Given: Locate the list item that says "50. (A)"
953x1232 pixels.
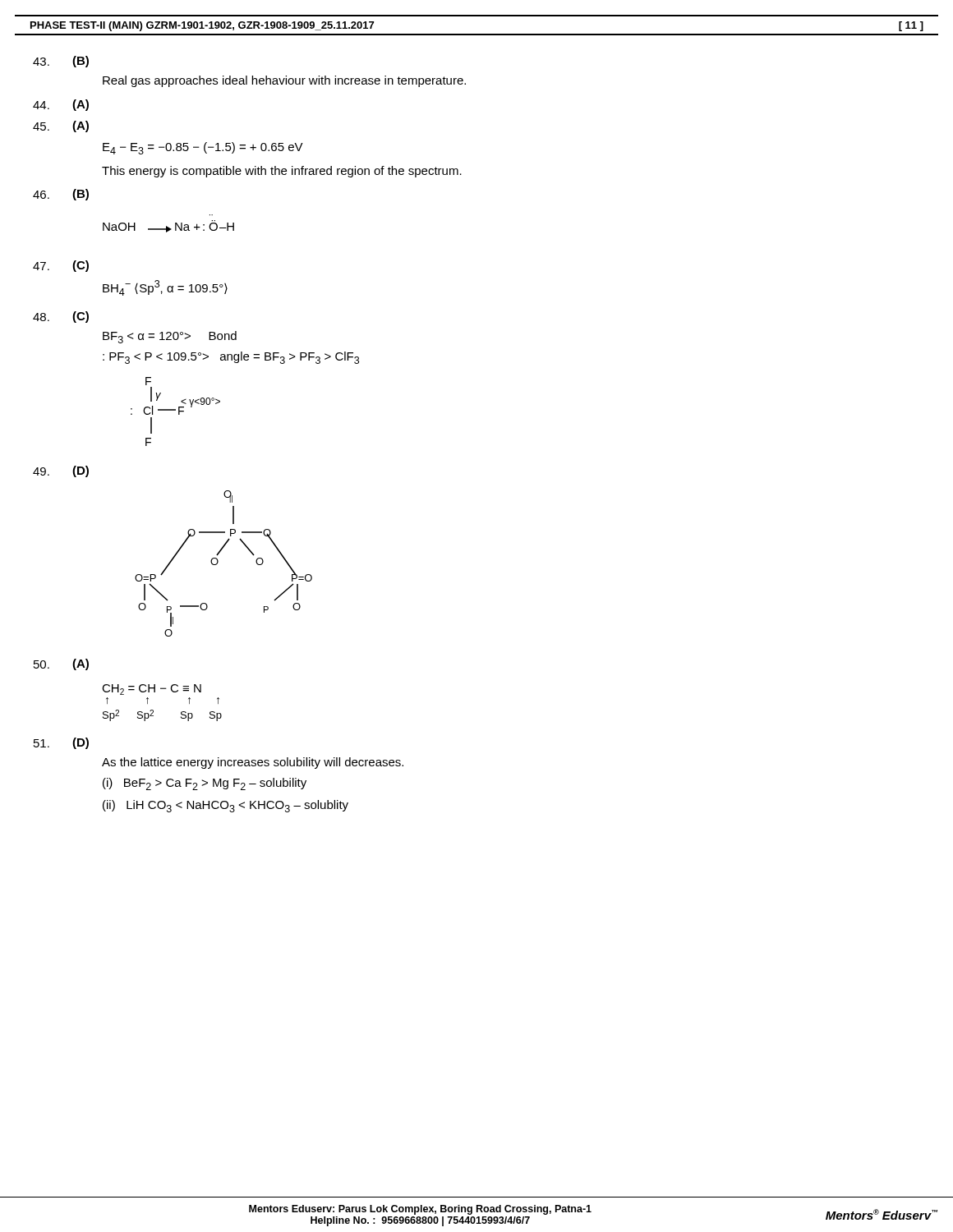Looking at the screenshot, I should tap(67, 664).
